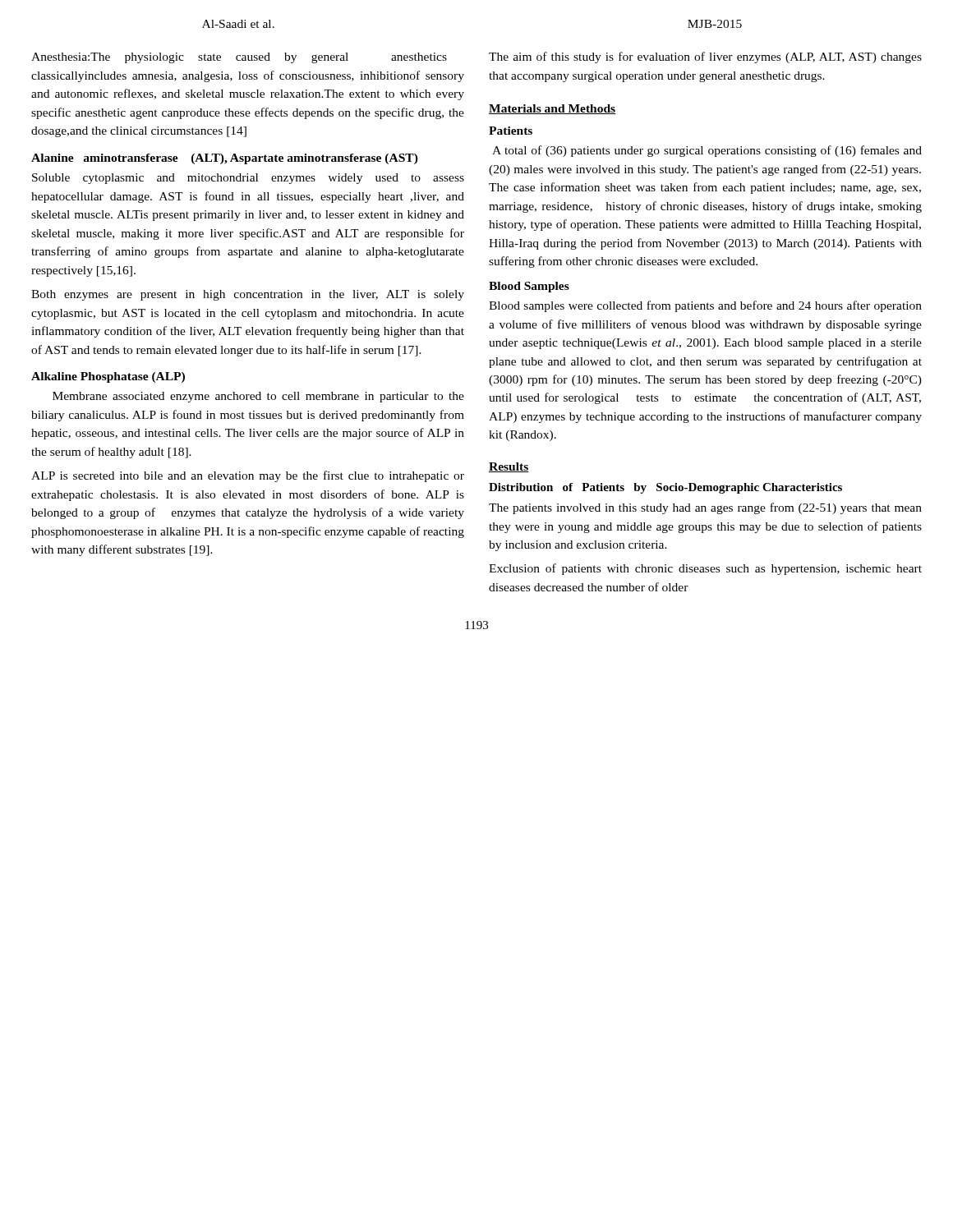Point to the block beginning "A total of"
Image resolution: width=953 pixels, height=1232 pixels.
pos(705,206)
